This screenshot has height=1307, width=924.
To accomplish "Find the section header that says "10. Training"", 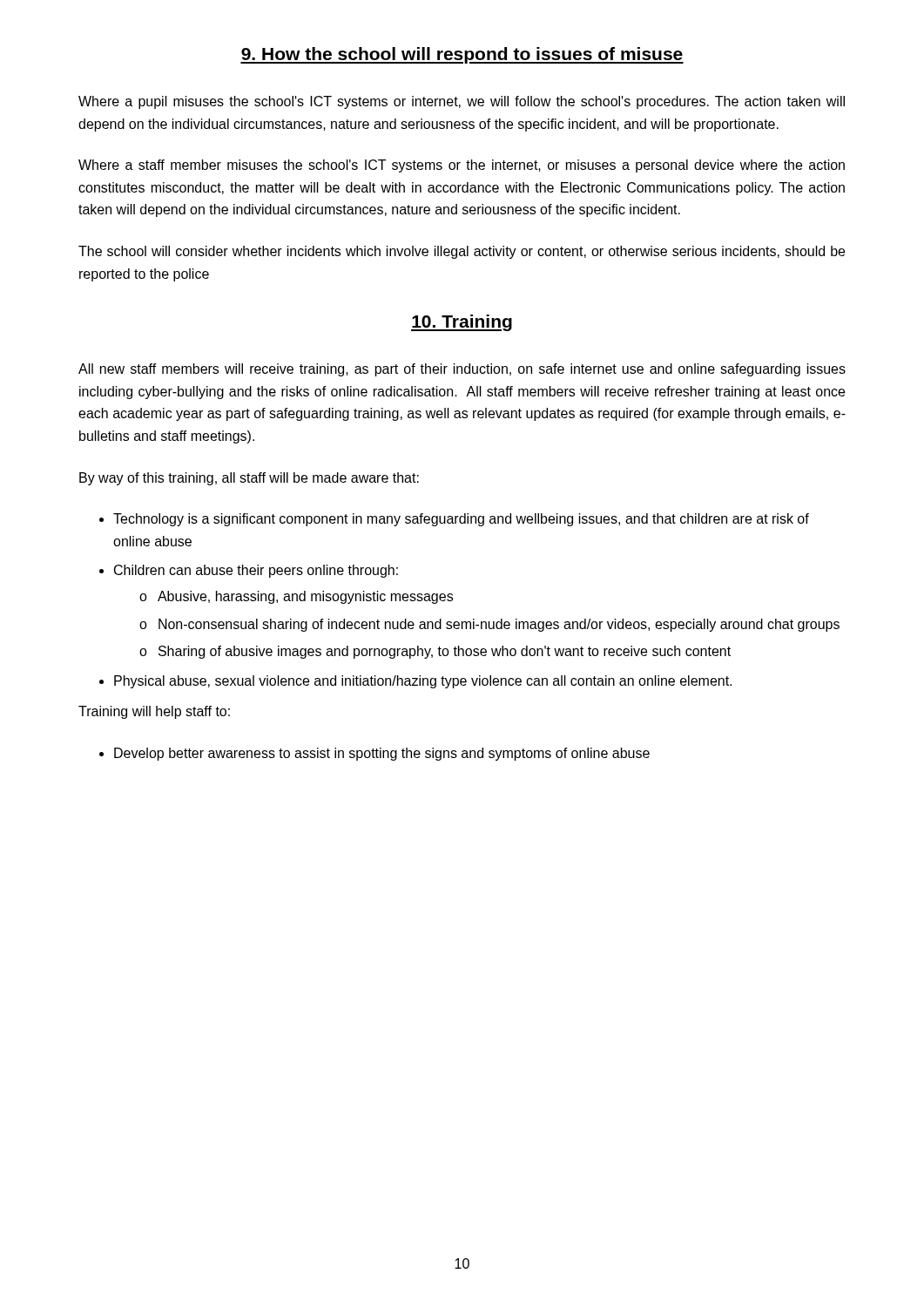I will point(462,321).
